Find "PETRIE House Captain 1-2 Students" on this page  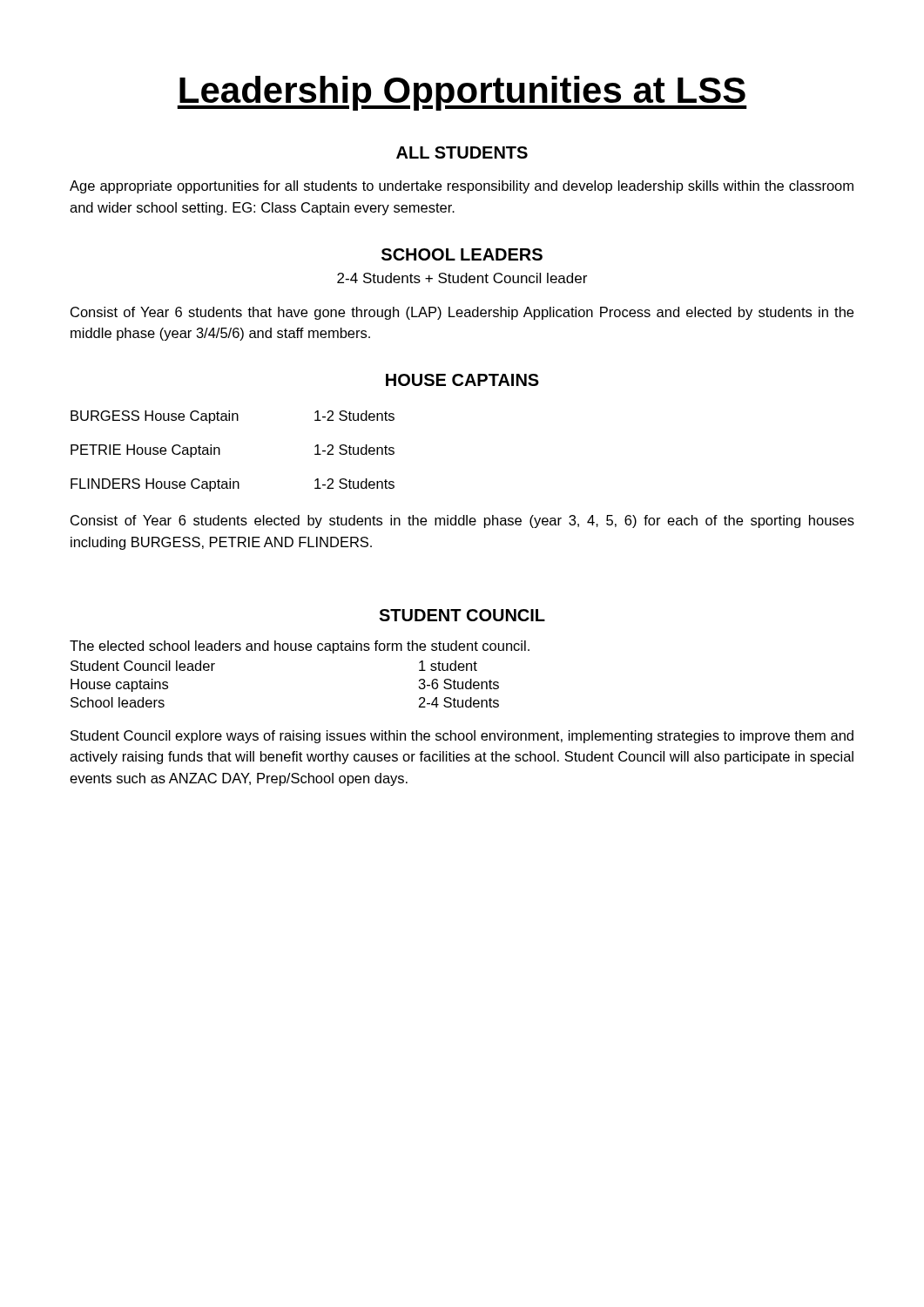click(x=146, y=451)
